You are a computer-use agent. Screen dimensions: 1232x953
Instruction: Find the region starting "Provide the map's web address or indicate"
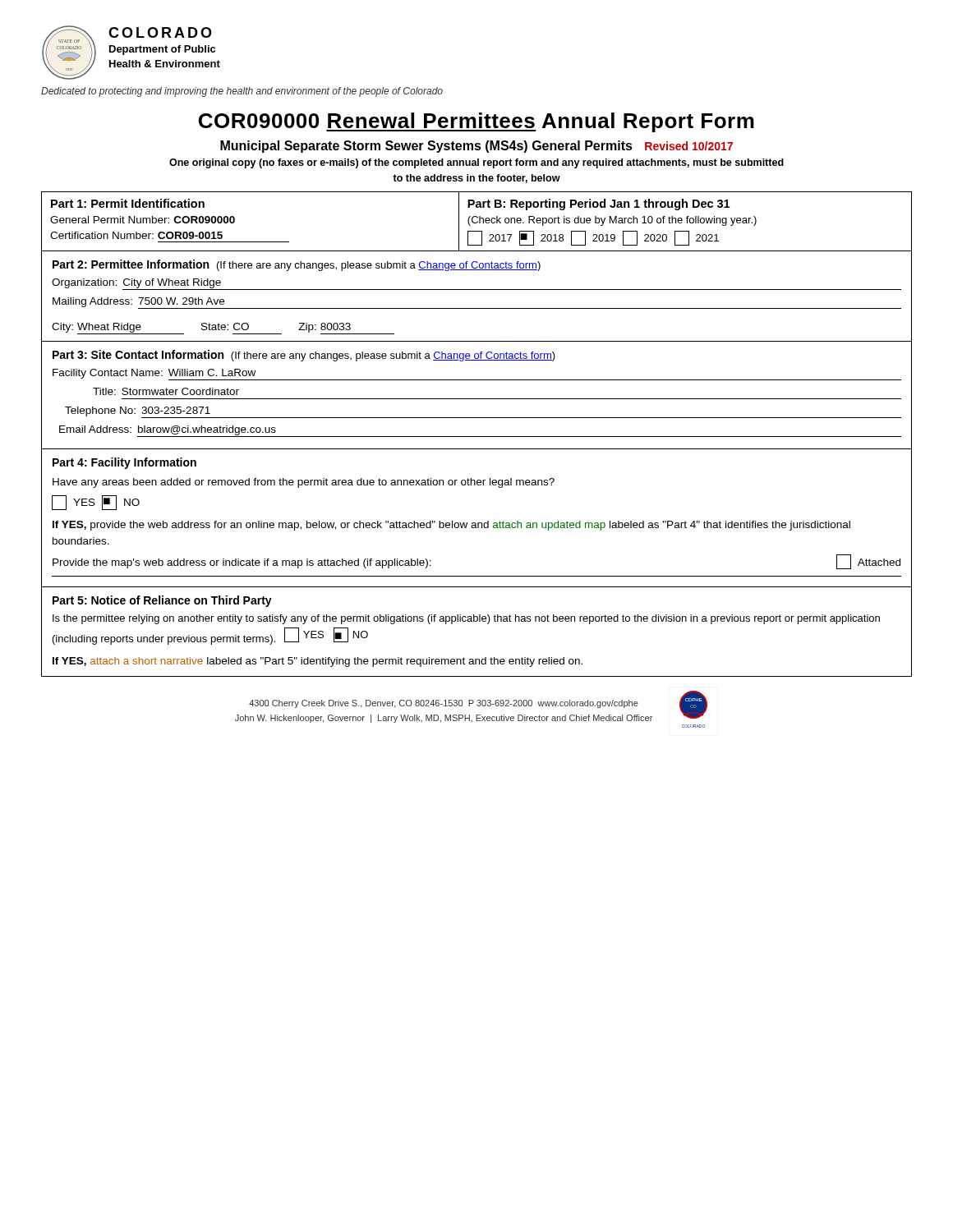238,561
